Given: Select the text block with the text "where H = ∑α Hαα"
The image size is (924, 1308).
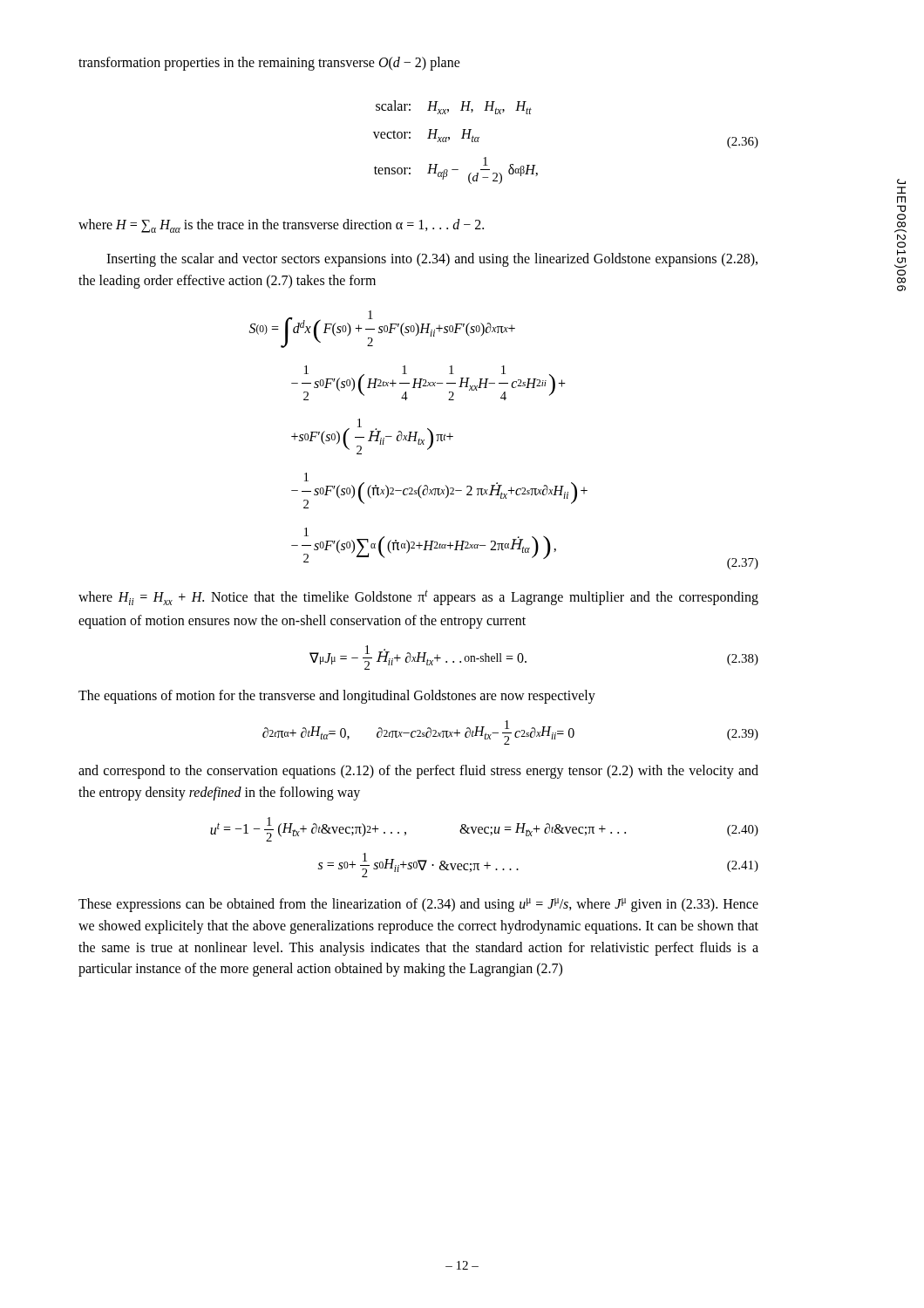Looking at the screenshot, I should (x=418, y=253).
